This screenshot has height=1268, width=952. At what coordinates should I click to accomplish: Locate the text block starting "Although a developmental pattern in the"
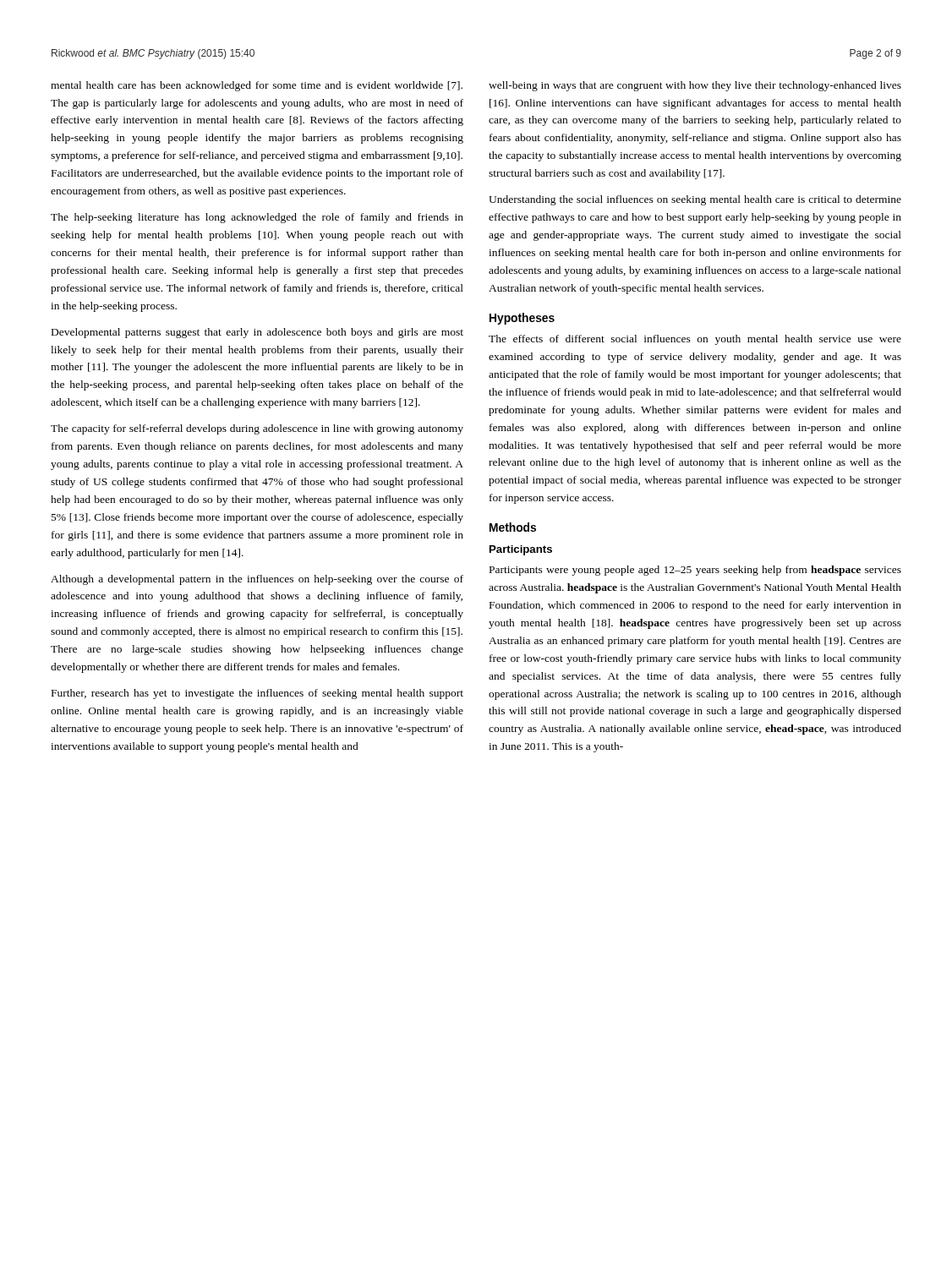tap(257, 623)
